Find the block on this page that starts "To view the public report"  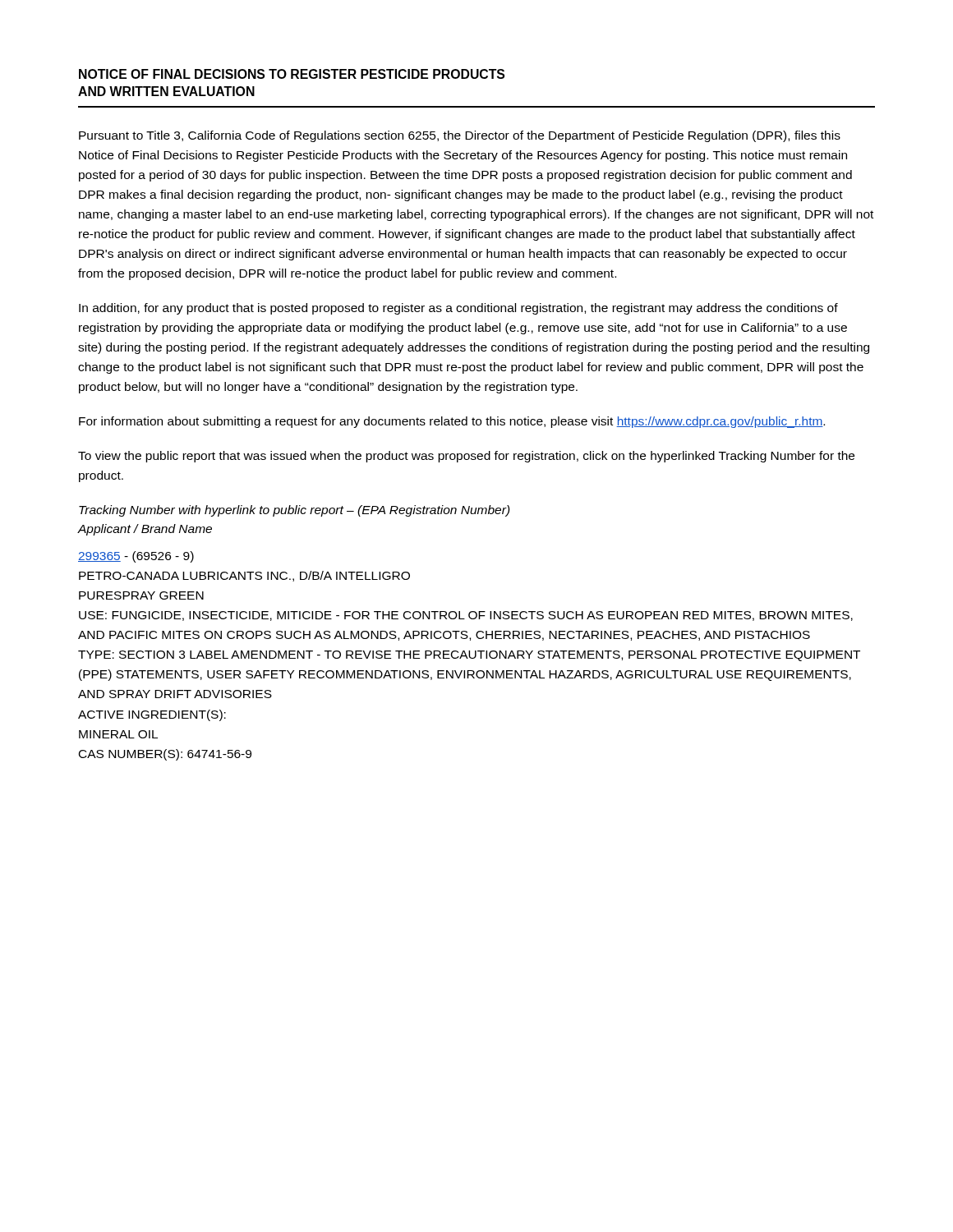point(467,465)
